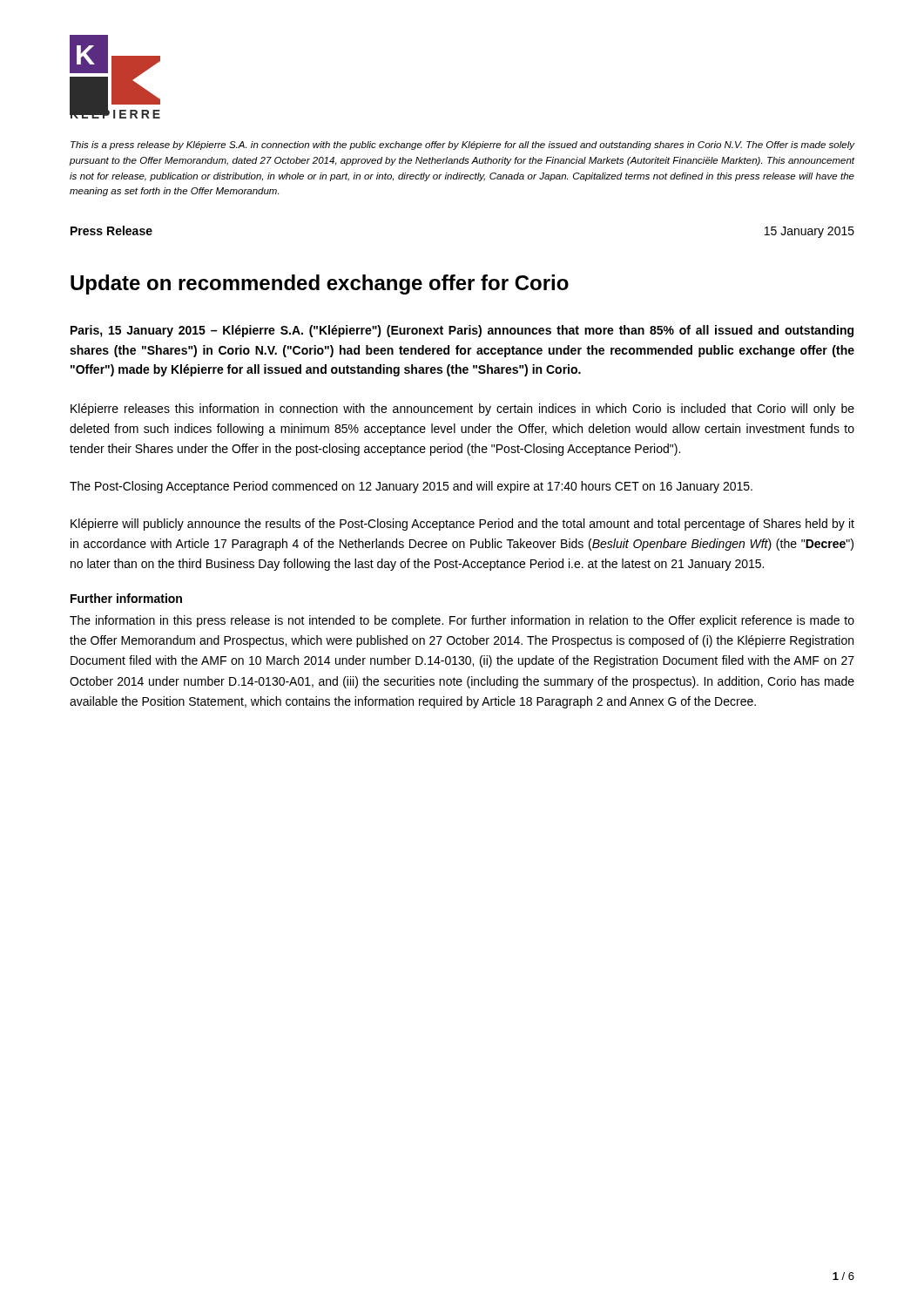This screenshot has height=1307, width=924.
Task: Click where it says "Further information"
Action: pos(126,599)
